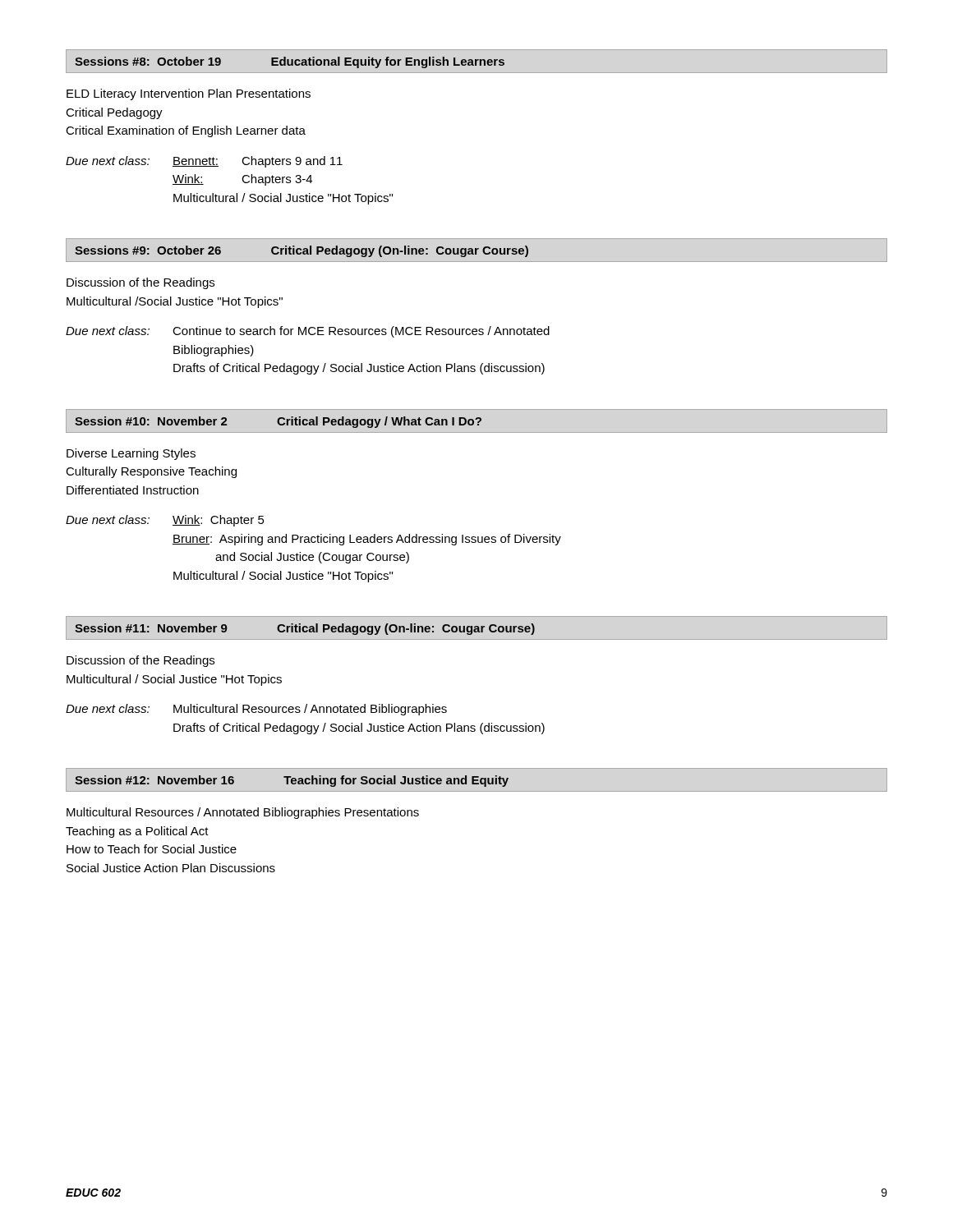Find the text block with the text "Diverse Learning Styles Culturally Responsive Teaching"
Screen dimensions: 1232x953
pyautogui.click(x=152, y=471)
